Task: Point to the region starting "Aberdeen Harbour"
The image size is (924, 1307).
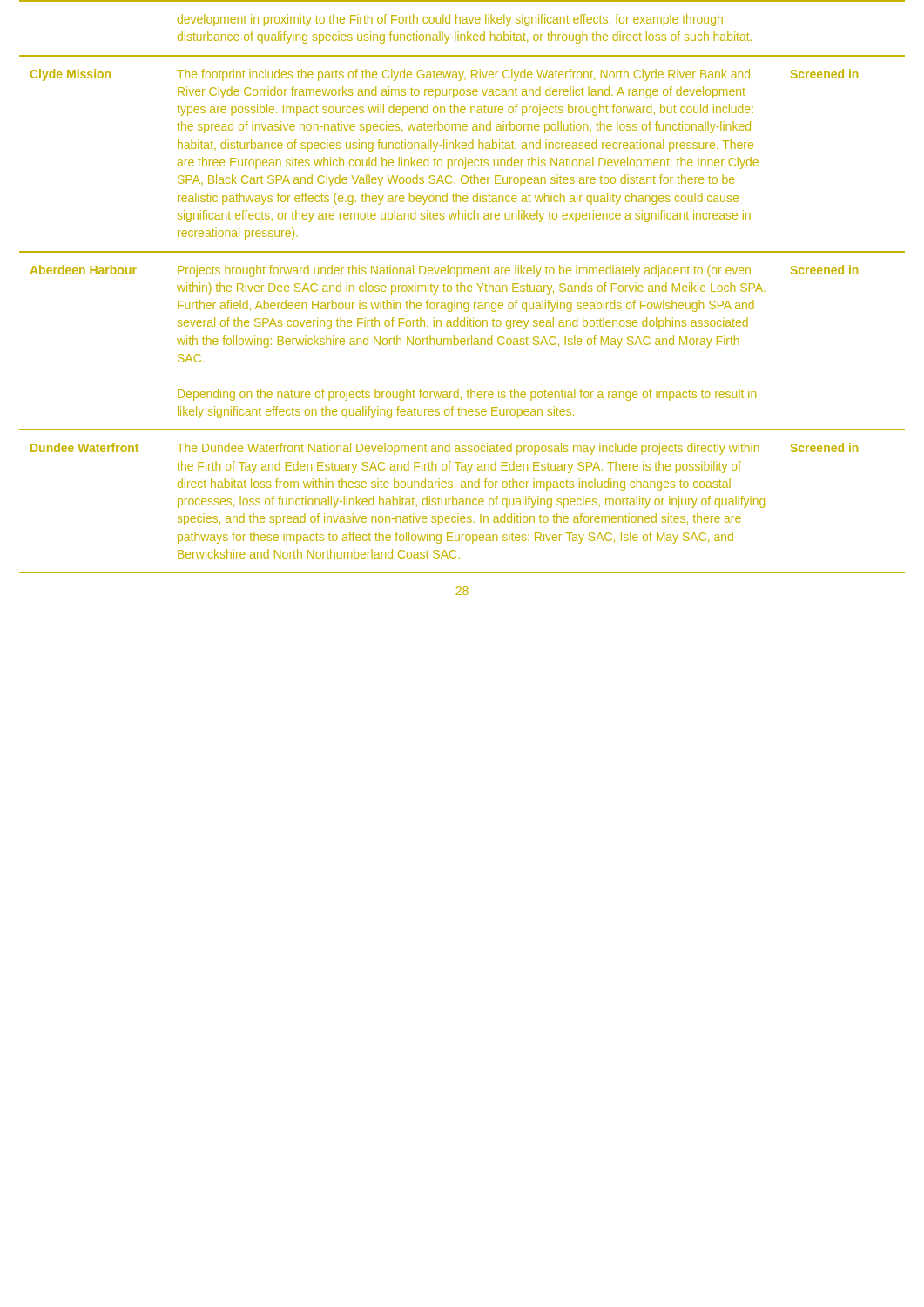Action: coord(83,270)
